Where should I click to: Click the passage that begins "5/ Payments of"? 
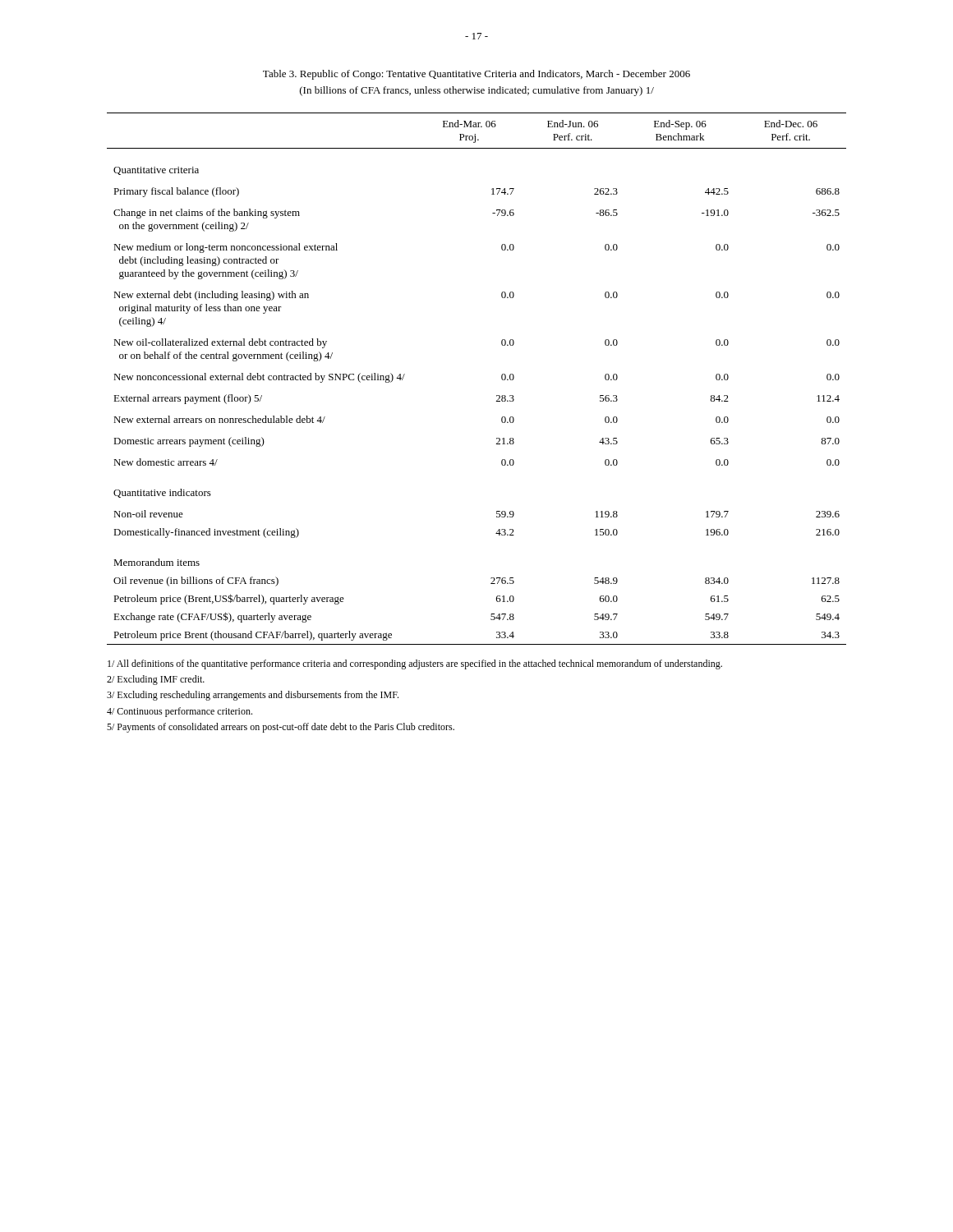[281, 728]
